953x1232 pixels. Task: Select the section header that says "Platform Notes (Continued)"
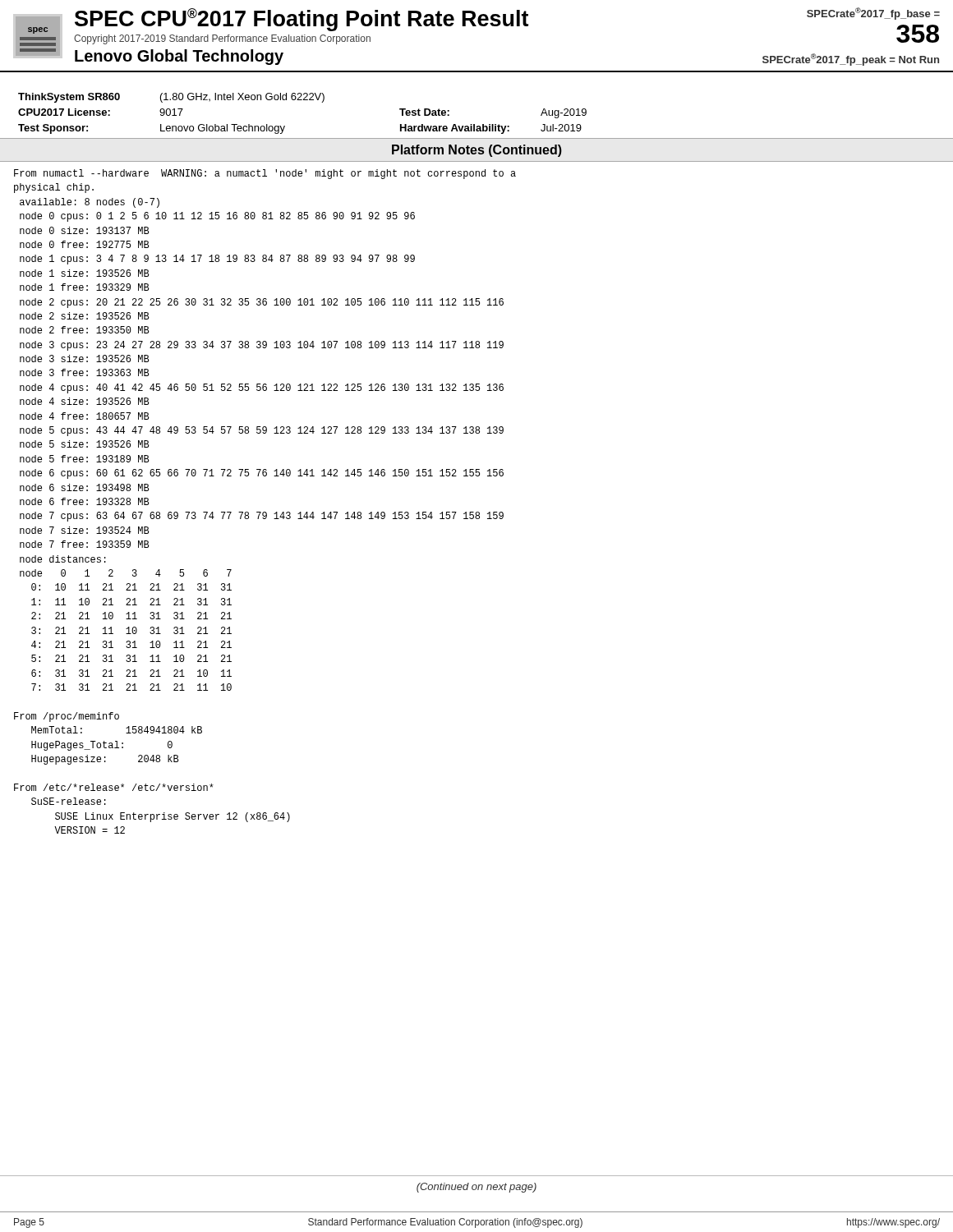pos(476,150)
